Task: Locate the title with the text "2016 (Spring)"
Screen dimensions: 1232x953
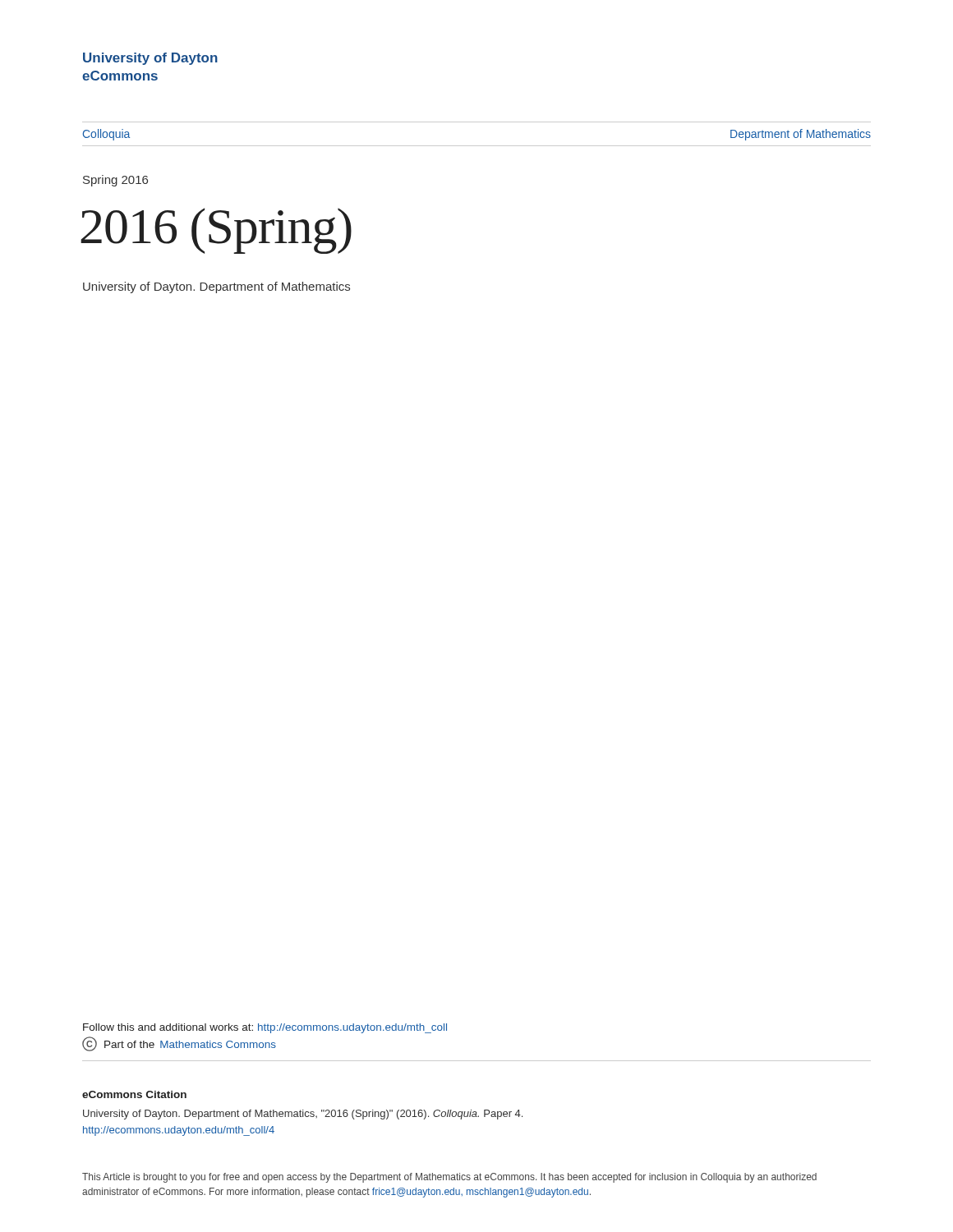Action: [216, 226]
